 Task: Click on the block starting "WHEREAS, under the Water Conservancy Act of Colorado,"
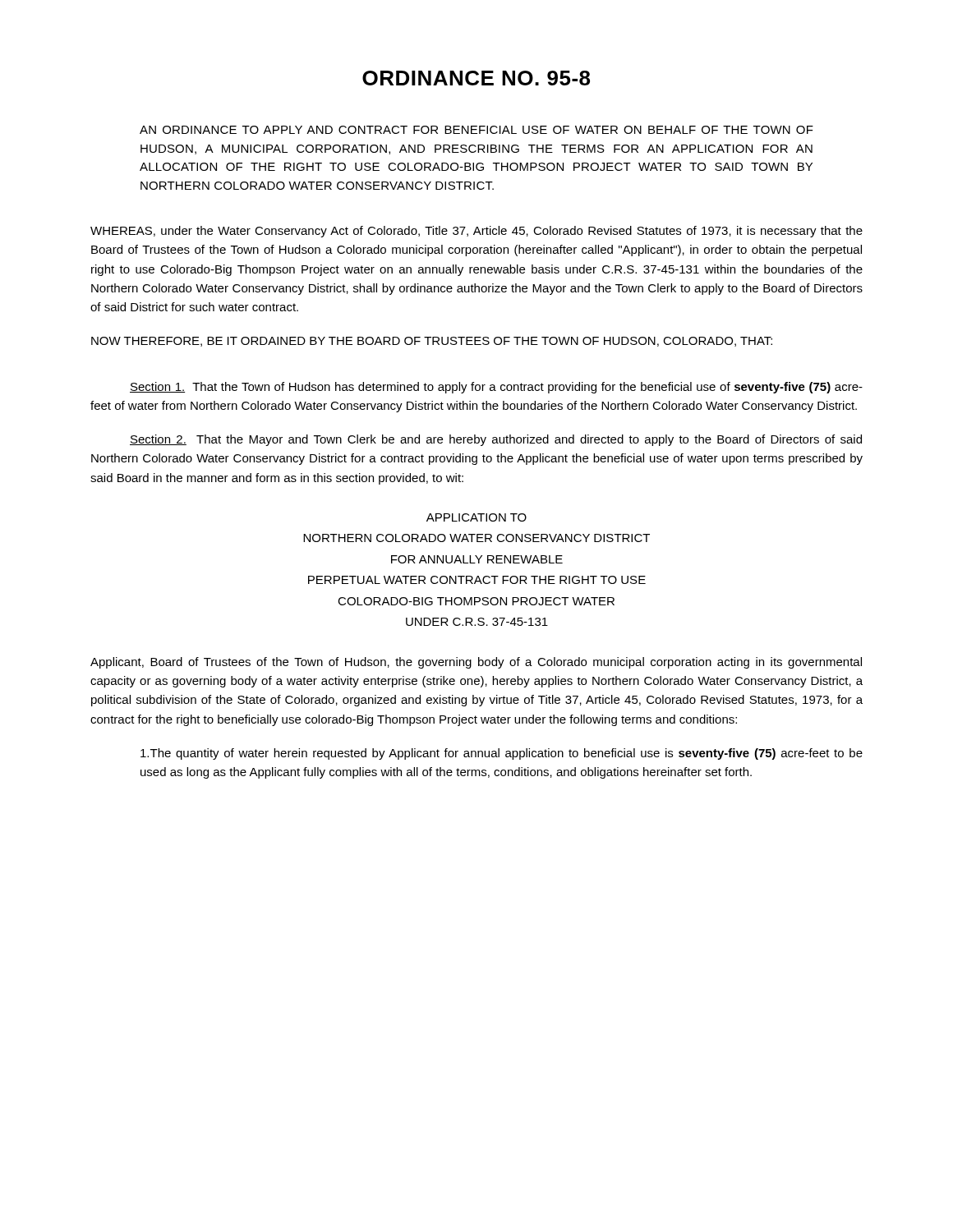pos(476,269)
